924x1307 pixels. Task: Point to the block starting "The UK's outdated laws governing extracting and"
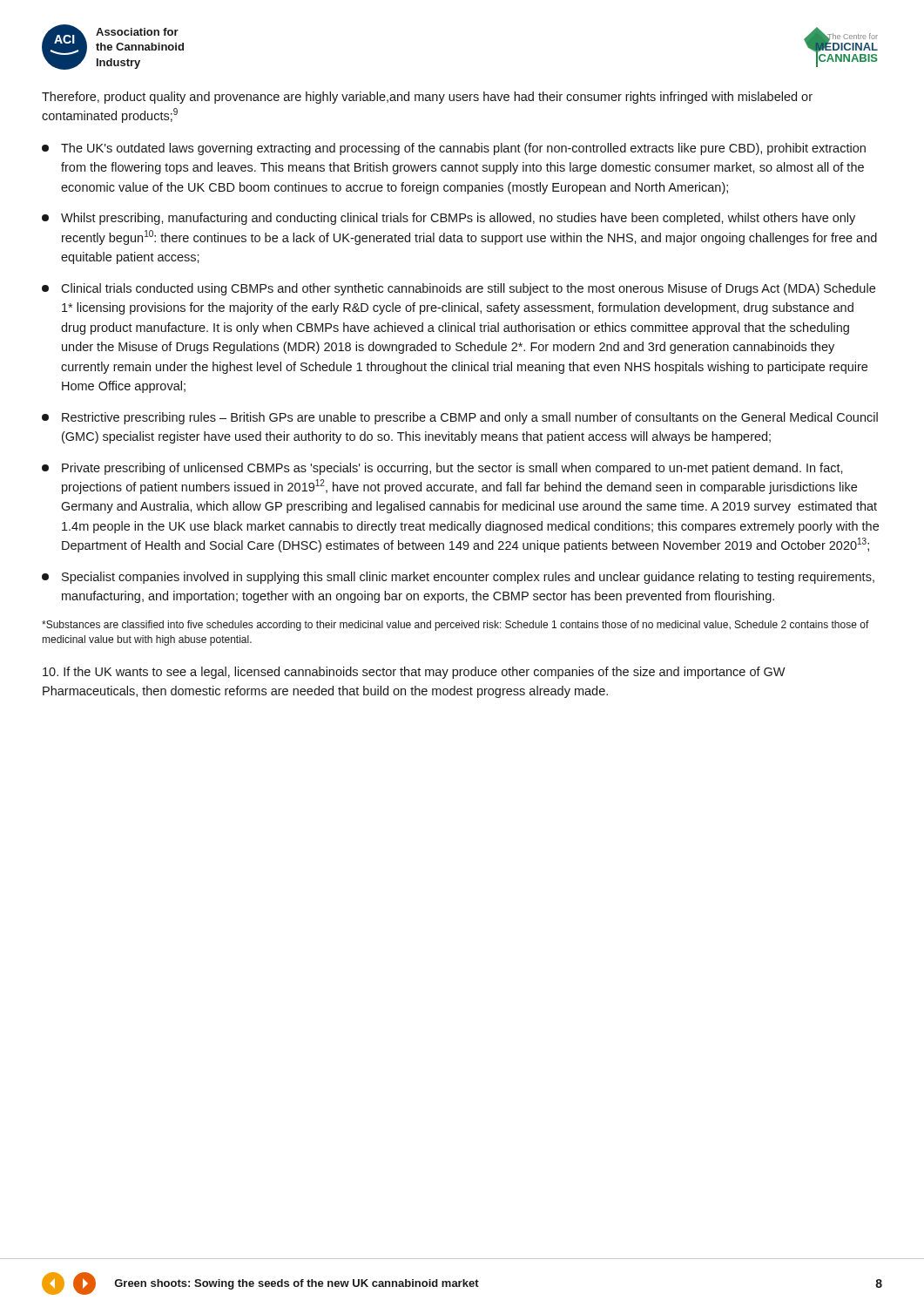point(462,168)
